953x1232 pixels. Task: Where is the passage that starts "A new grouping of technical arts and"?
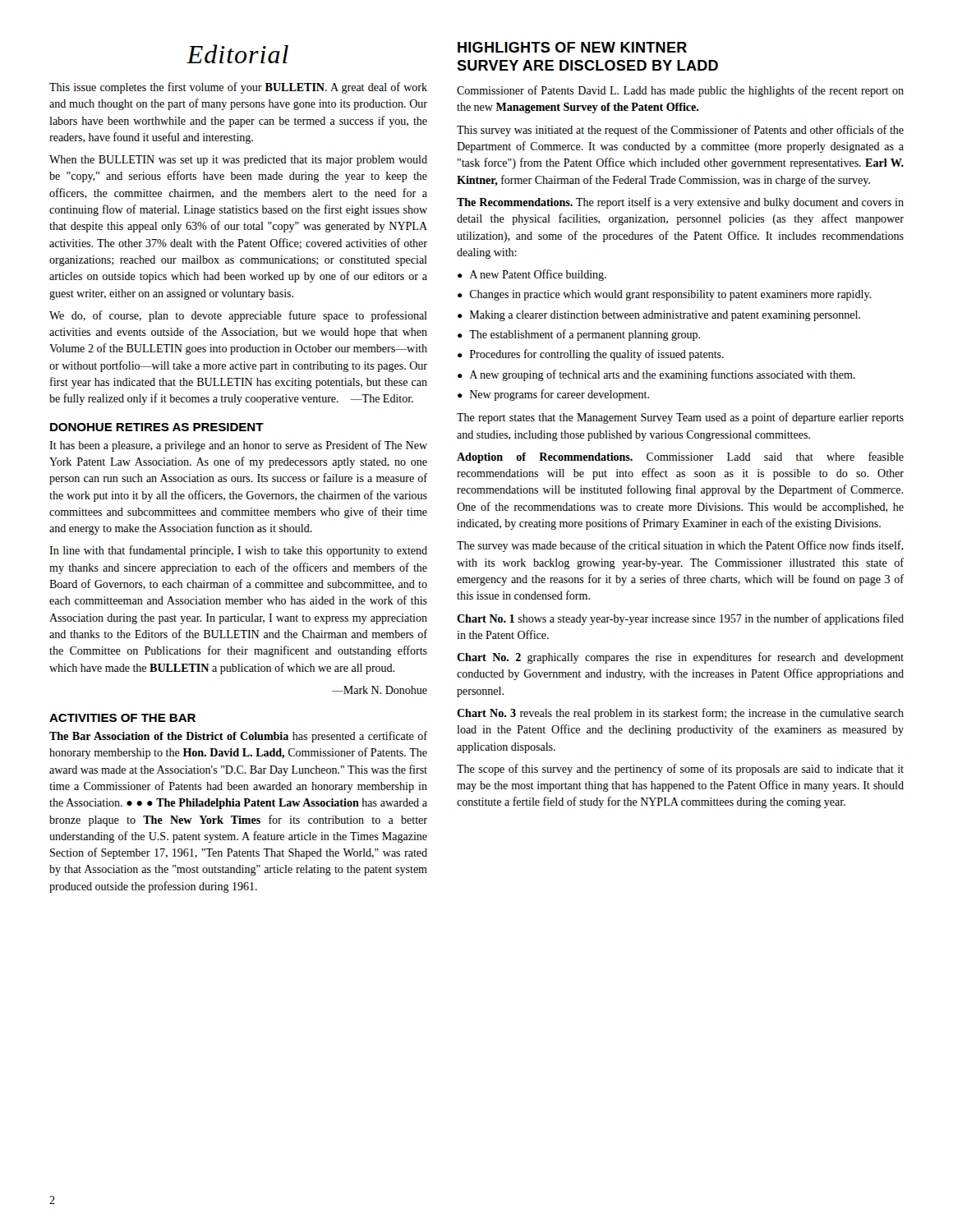[x=680, y=375]
